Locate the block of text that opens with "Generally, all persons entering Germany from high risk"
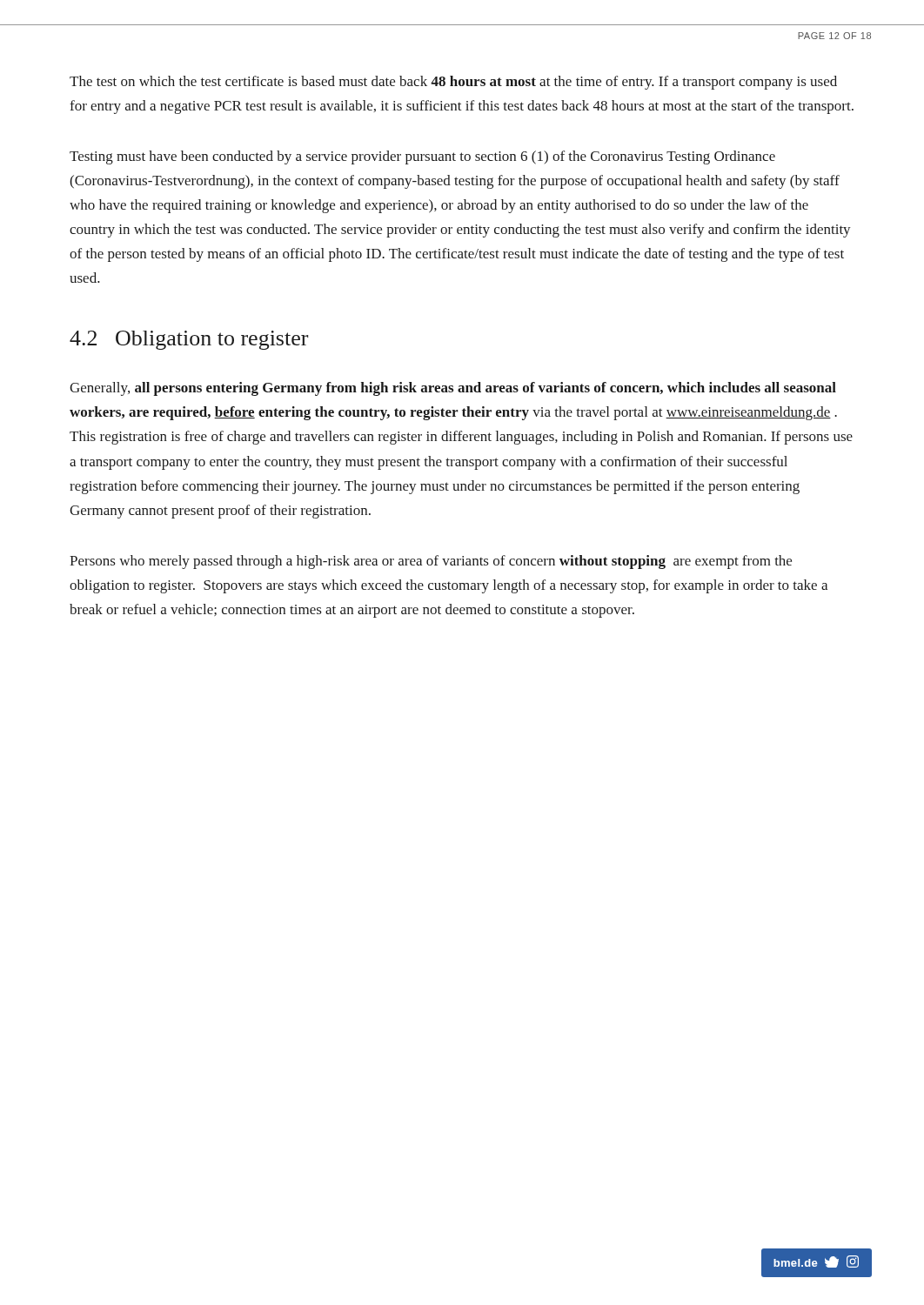This screenshot has width=924, height=1305. click(461, 449)
